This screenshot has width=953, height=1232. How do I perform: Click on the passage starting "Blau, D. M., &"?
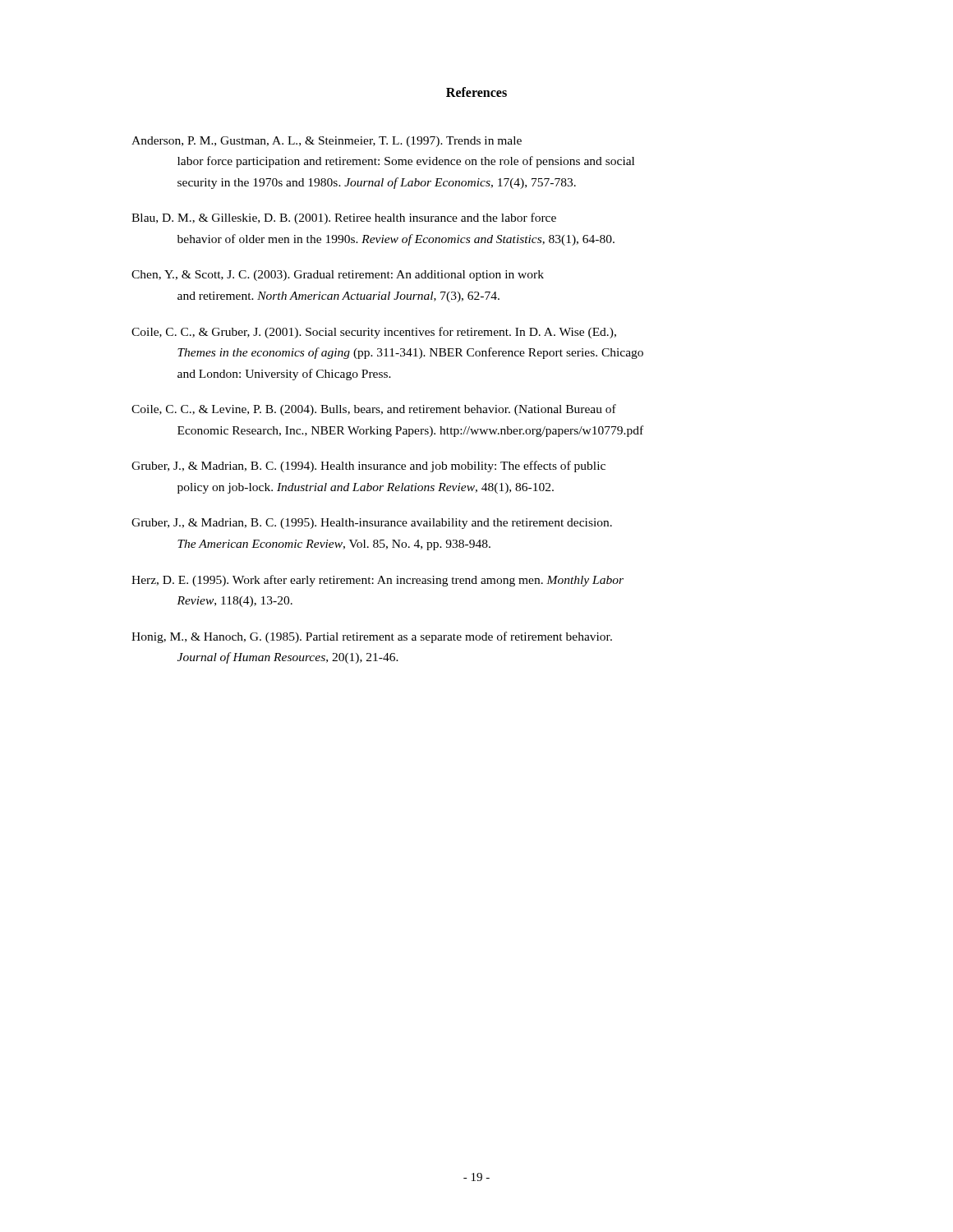pyautogui.click(x=373, y=228)
